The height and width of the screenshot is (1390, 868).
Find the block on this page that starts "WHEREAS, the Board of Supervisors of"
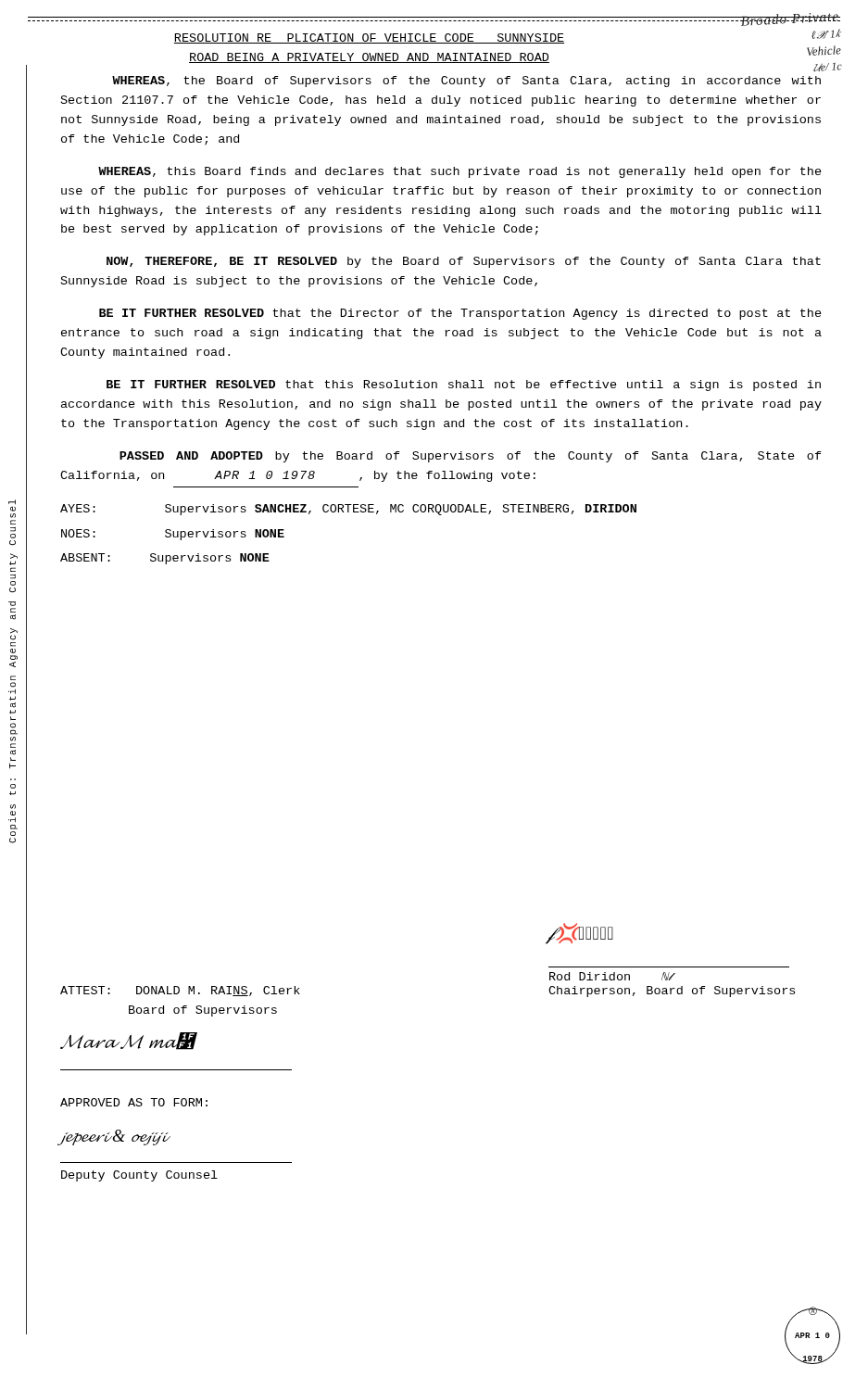click(x=441, y=110)
